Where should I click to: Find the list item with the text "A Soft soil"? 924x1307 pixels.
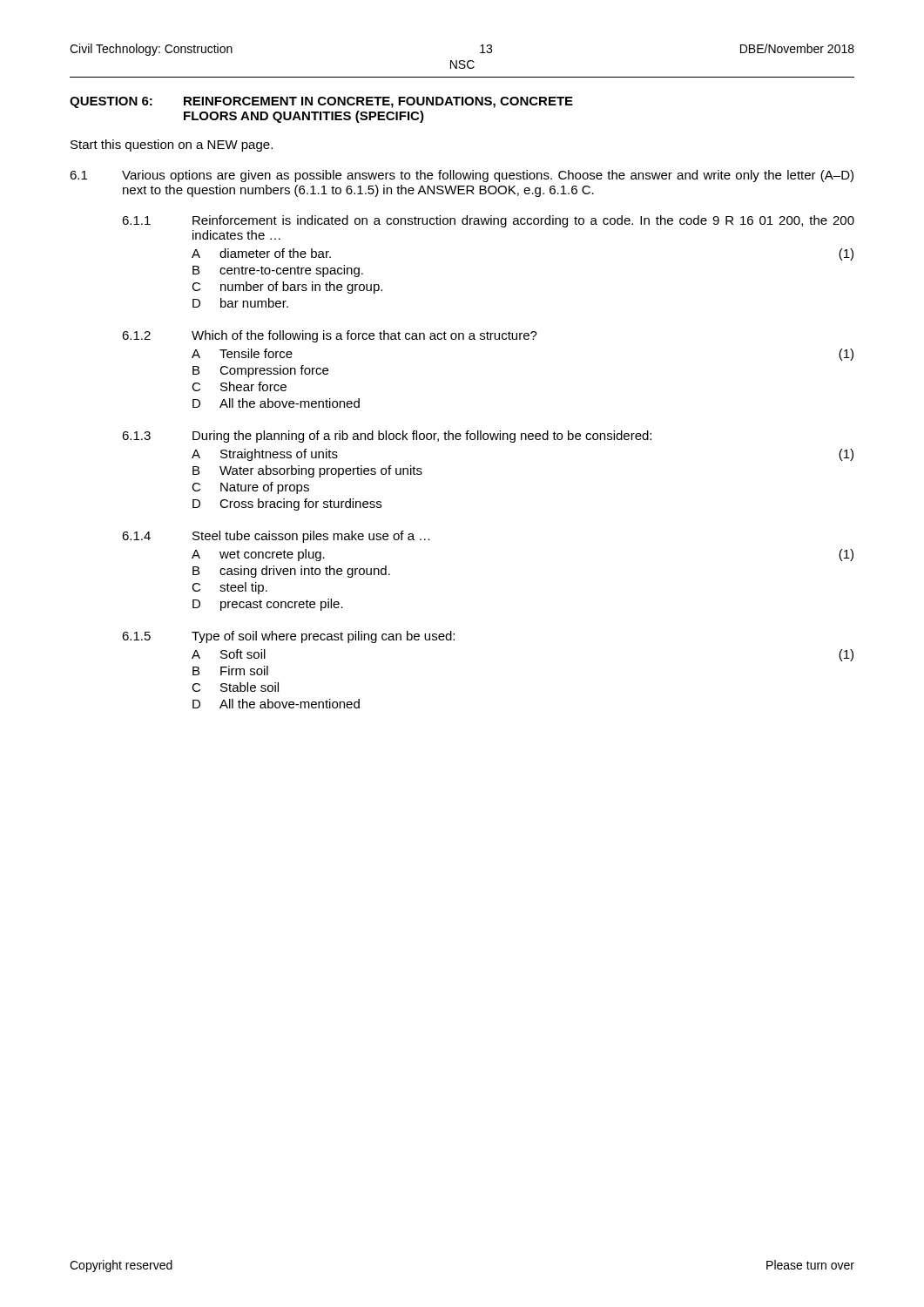click(x=229, y=654)
